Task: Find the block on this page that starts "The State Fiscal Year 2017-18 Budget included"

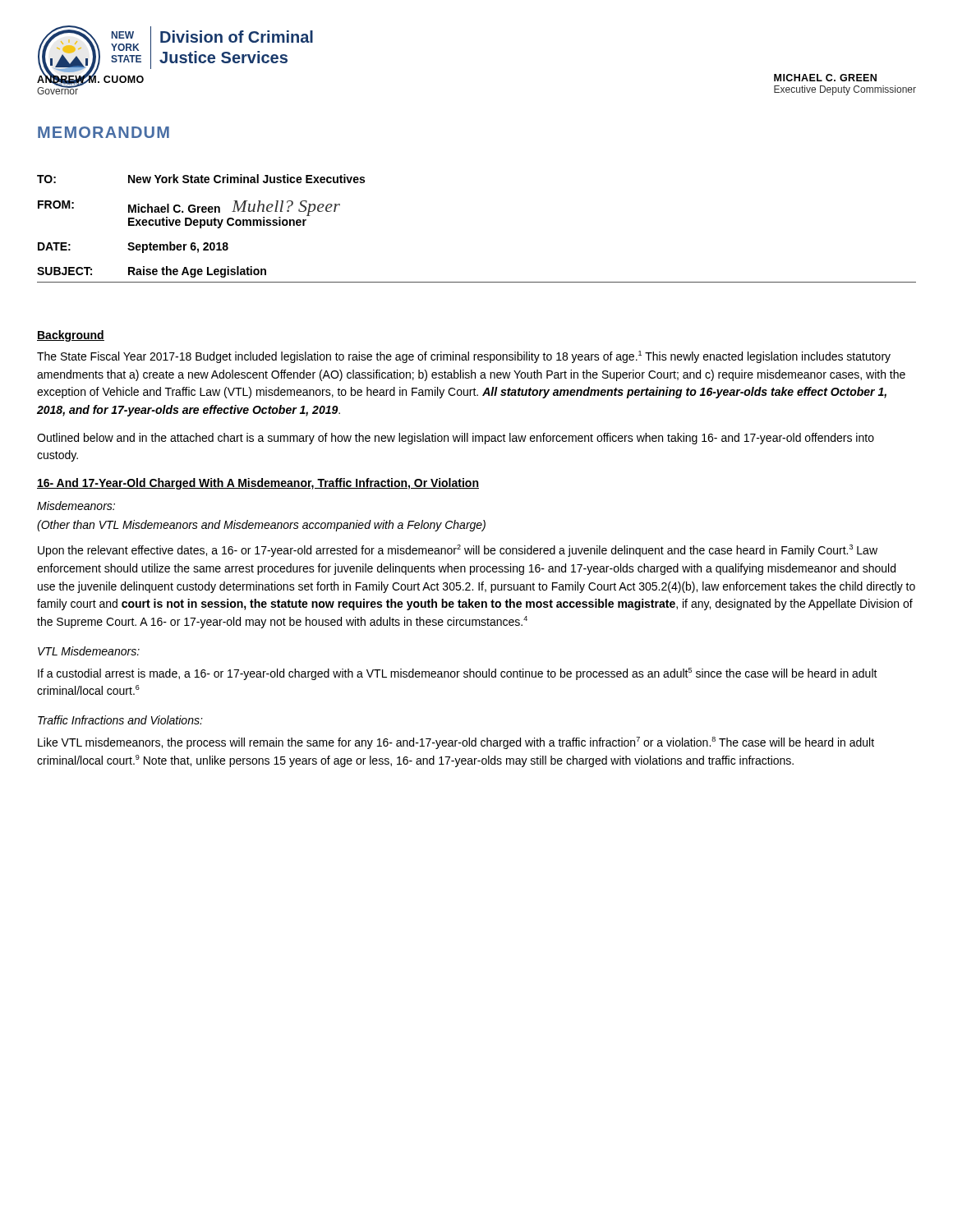Action: (x=471, y=383)
